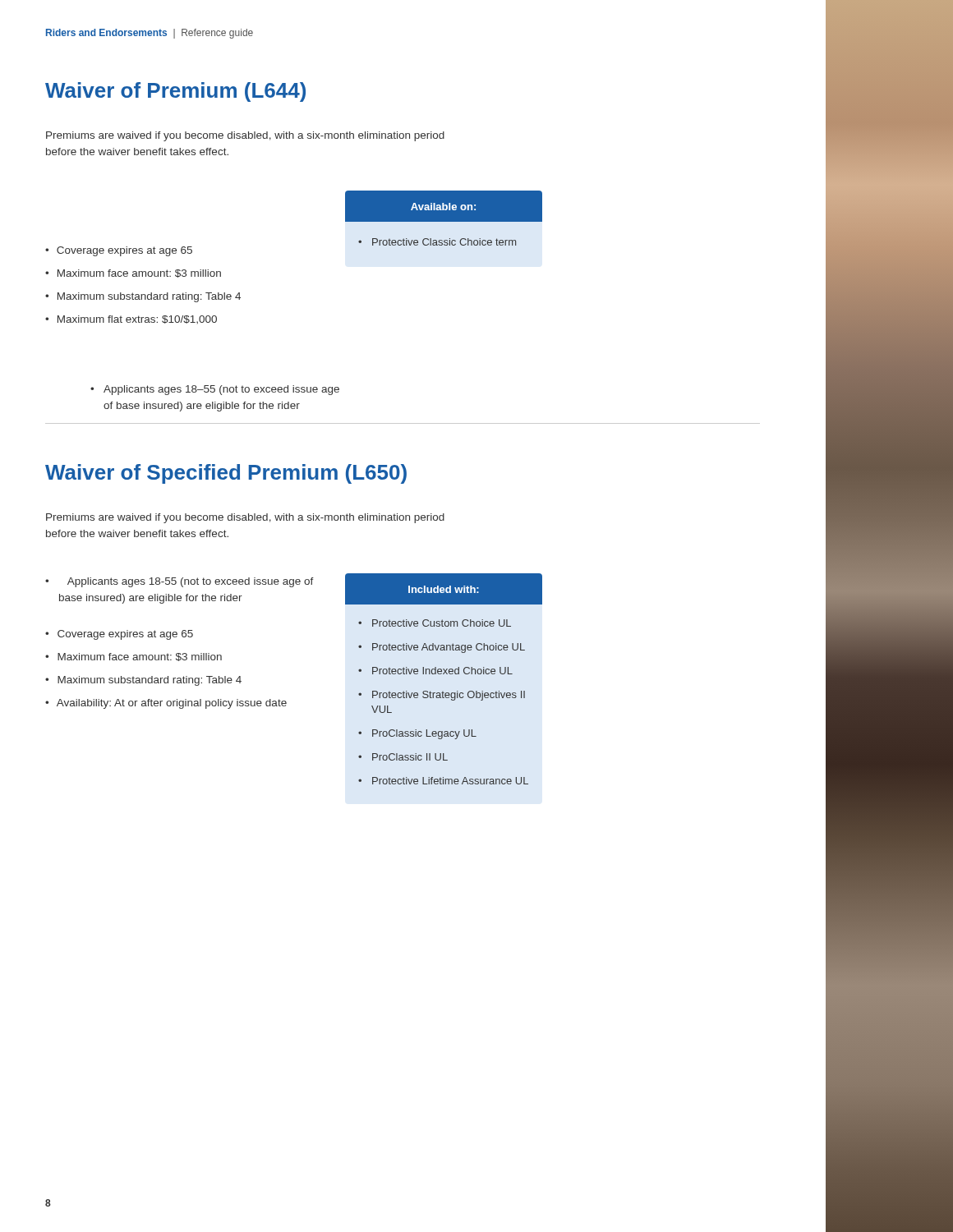Click on the title with the text "Waiver of Specified Premium"

click(x=226, y=472)
